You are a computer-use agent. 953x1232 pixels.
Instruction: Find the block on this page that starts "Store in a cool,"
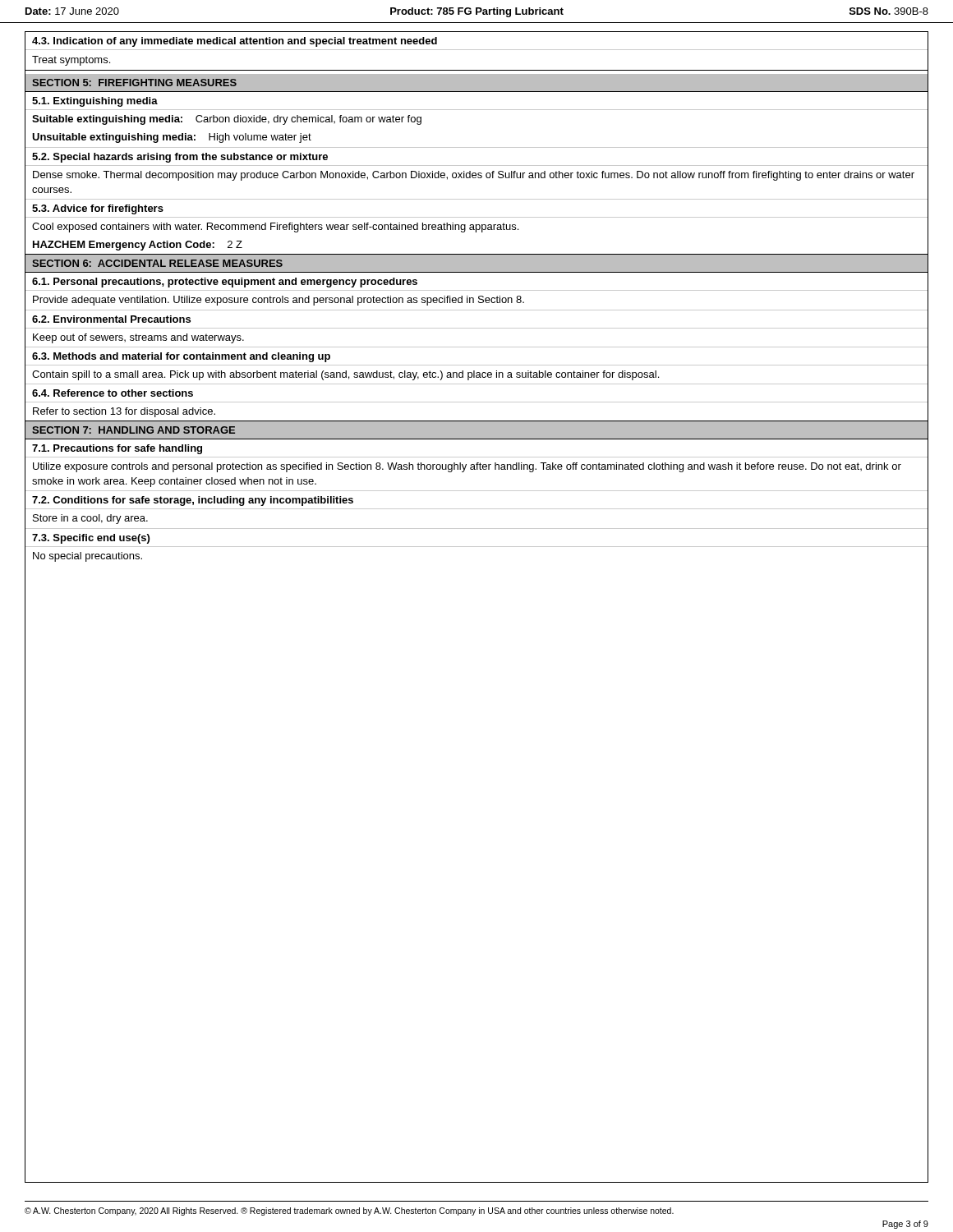coord(90,518)
